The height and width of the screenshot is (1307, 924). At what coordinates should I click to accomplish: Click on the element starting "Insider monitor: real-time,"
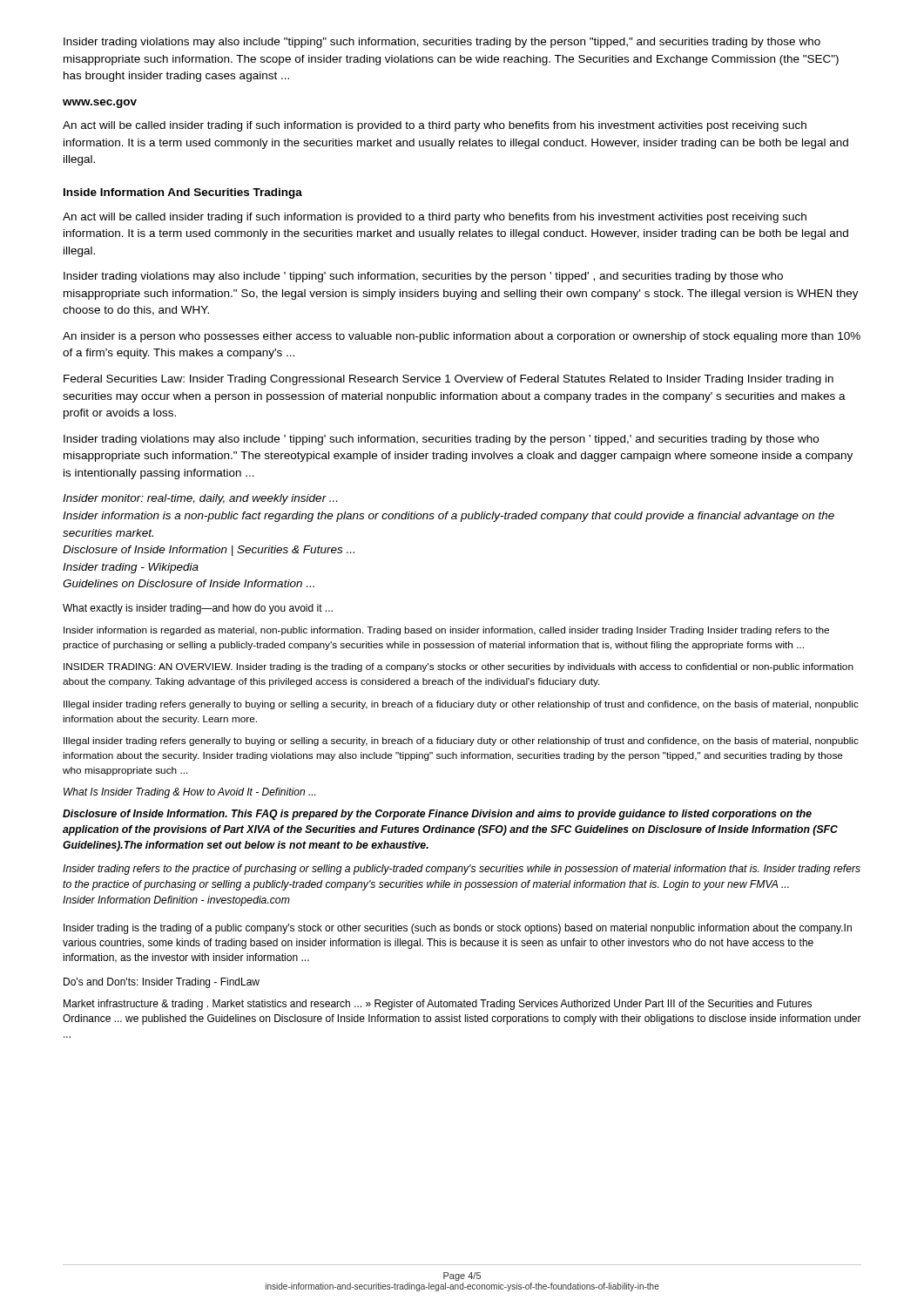200,499
